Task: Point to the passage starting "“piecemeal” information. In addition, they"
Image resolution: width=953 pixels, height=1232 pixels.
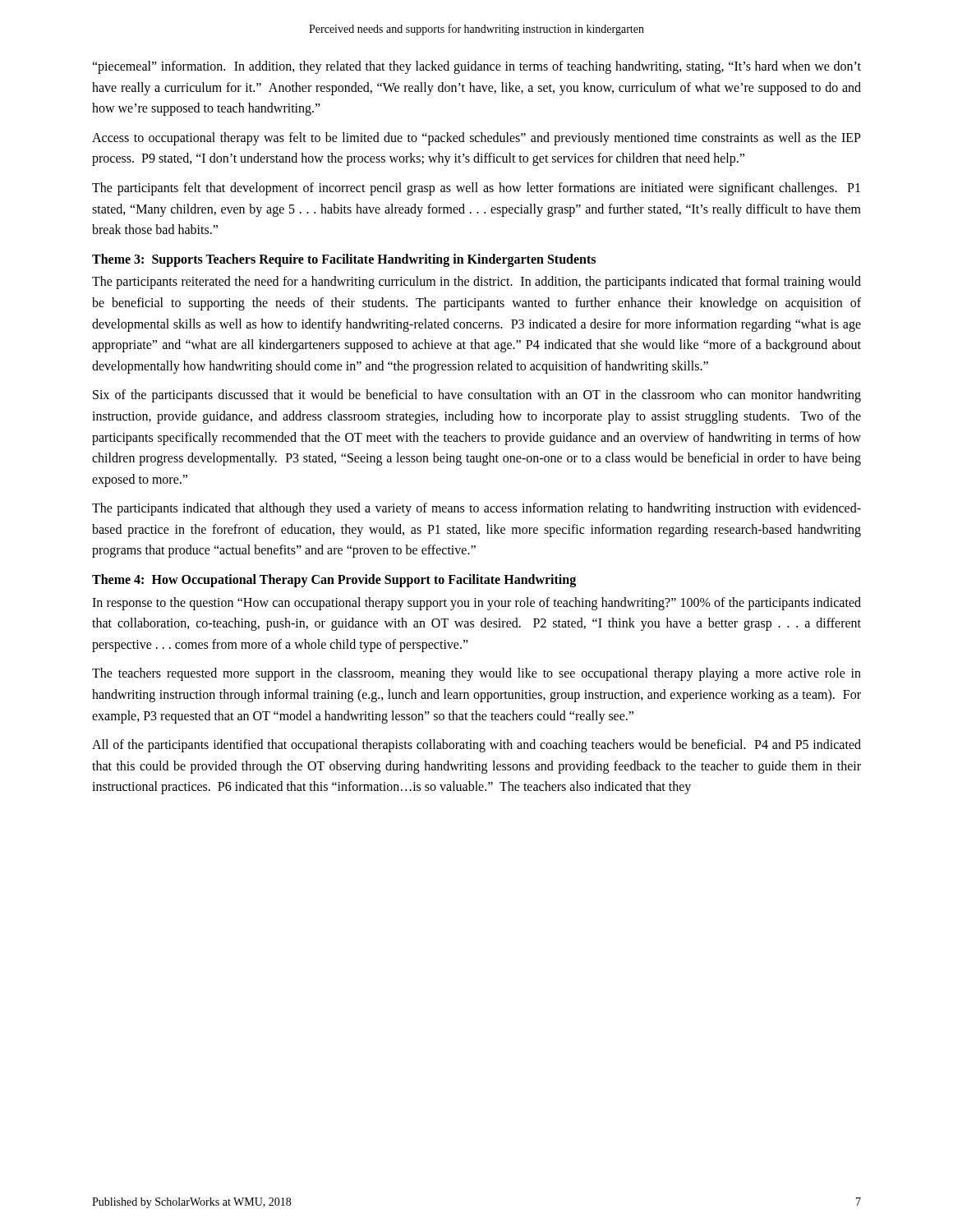Action: [x=476, y=87]
